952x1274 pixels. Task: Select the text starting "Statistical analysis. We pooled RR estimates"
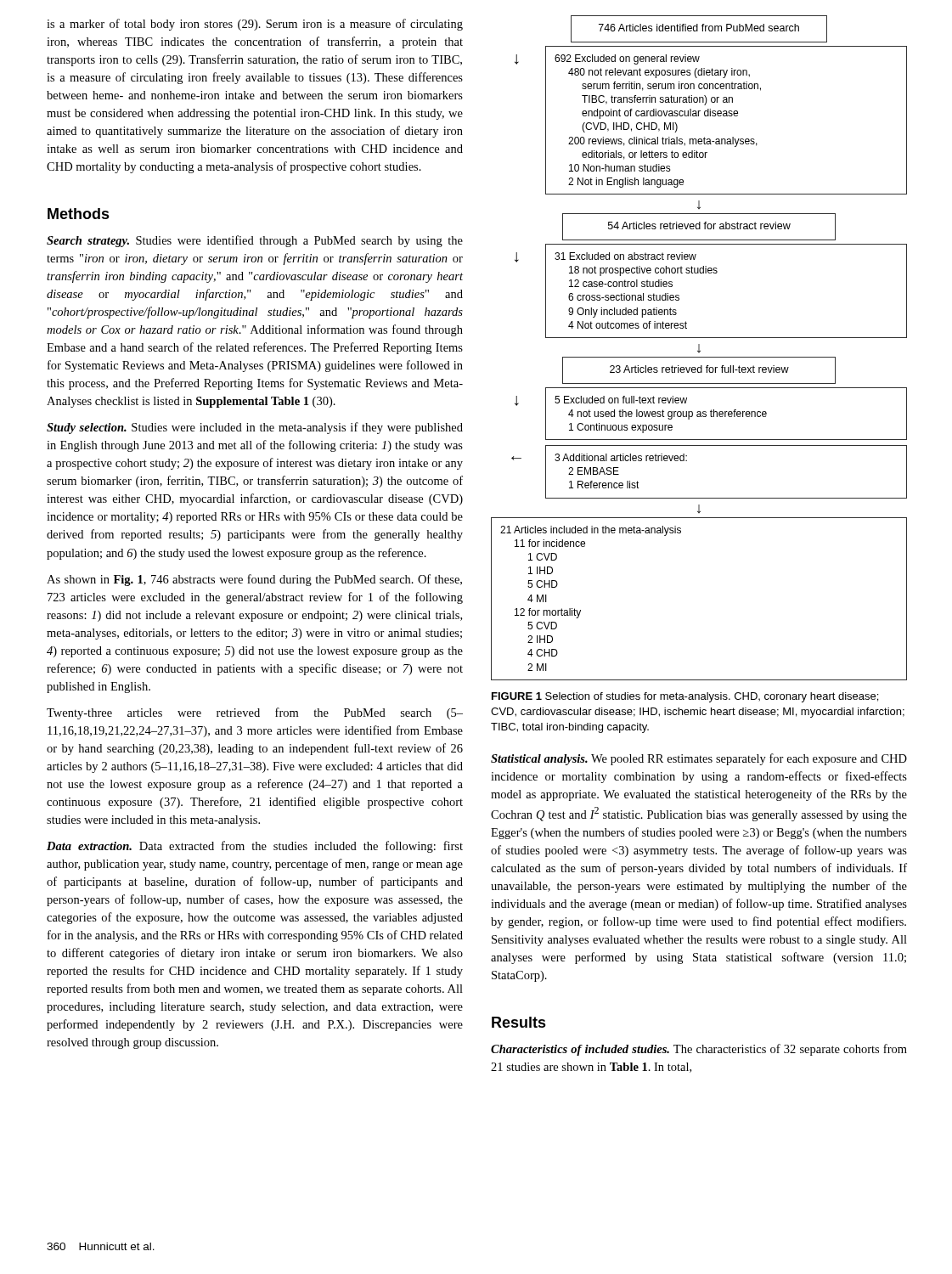tap(699, 867)
